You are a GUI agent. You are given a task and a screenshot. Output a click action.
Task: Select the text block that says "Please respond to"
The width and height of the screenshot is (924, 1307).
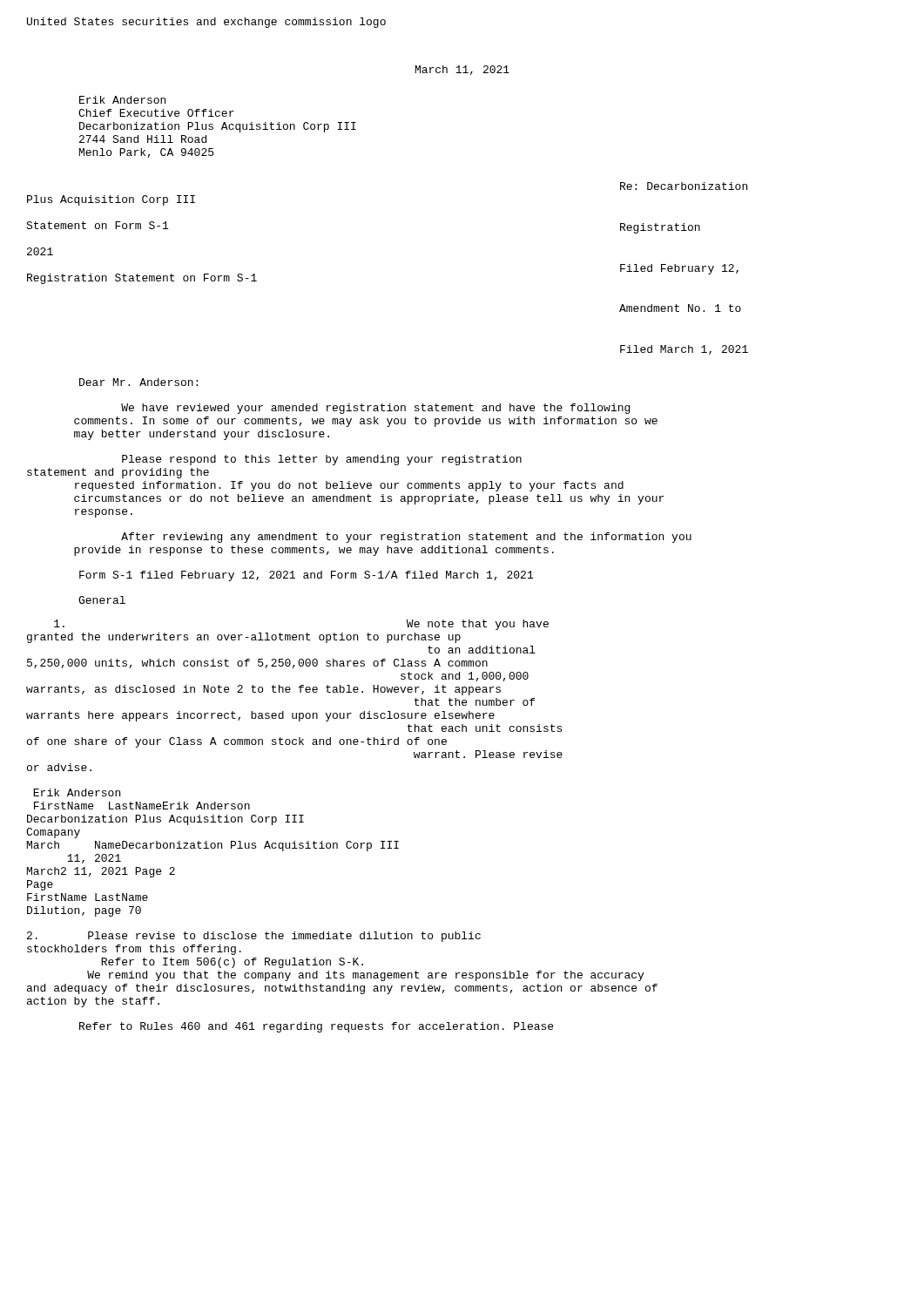(345, 485)
